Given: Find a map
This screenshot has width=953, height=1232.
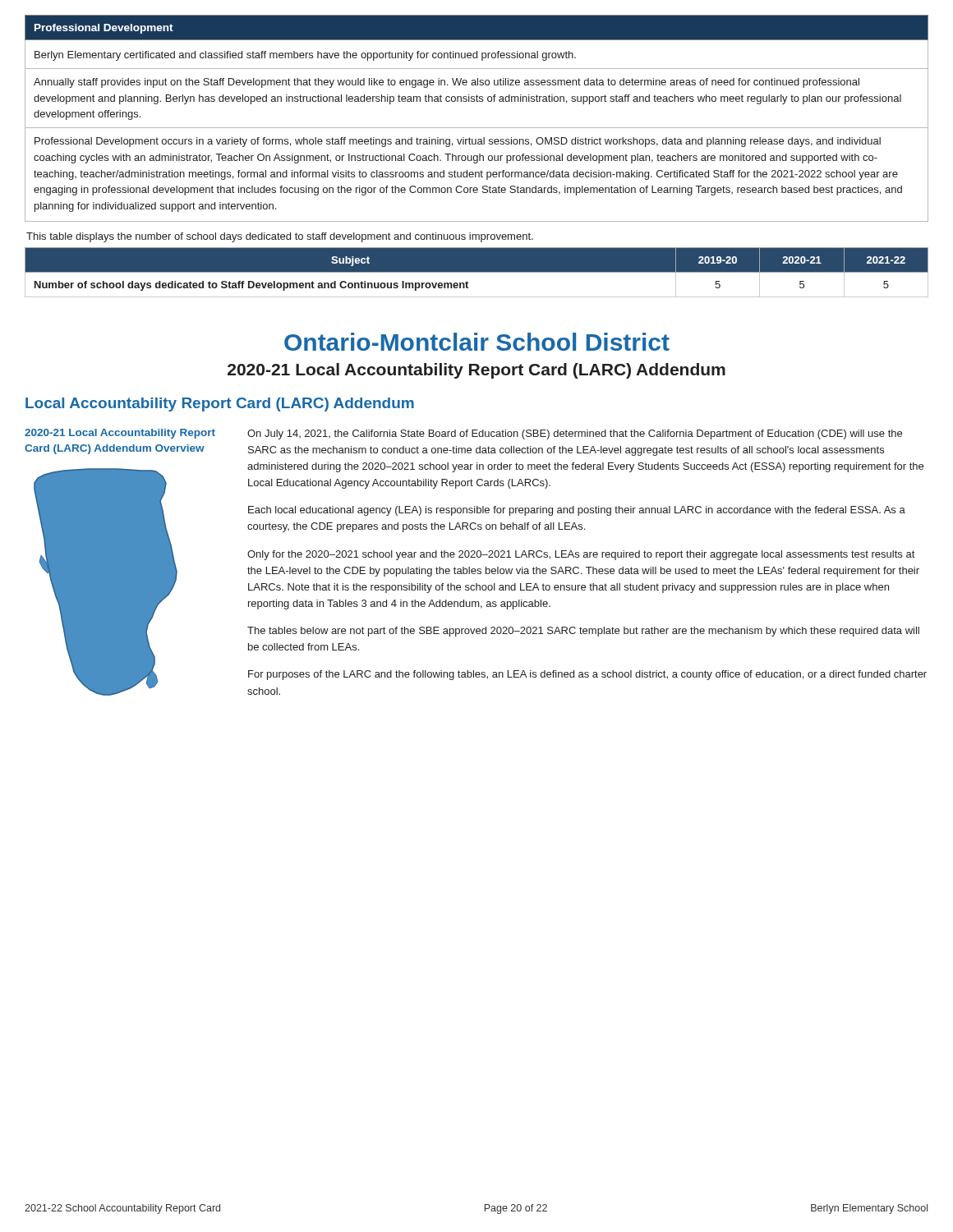Looking at the screenshot, I should coord(129,585).
